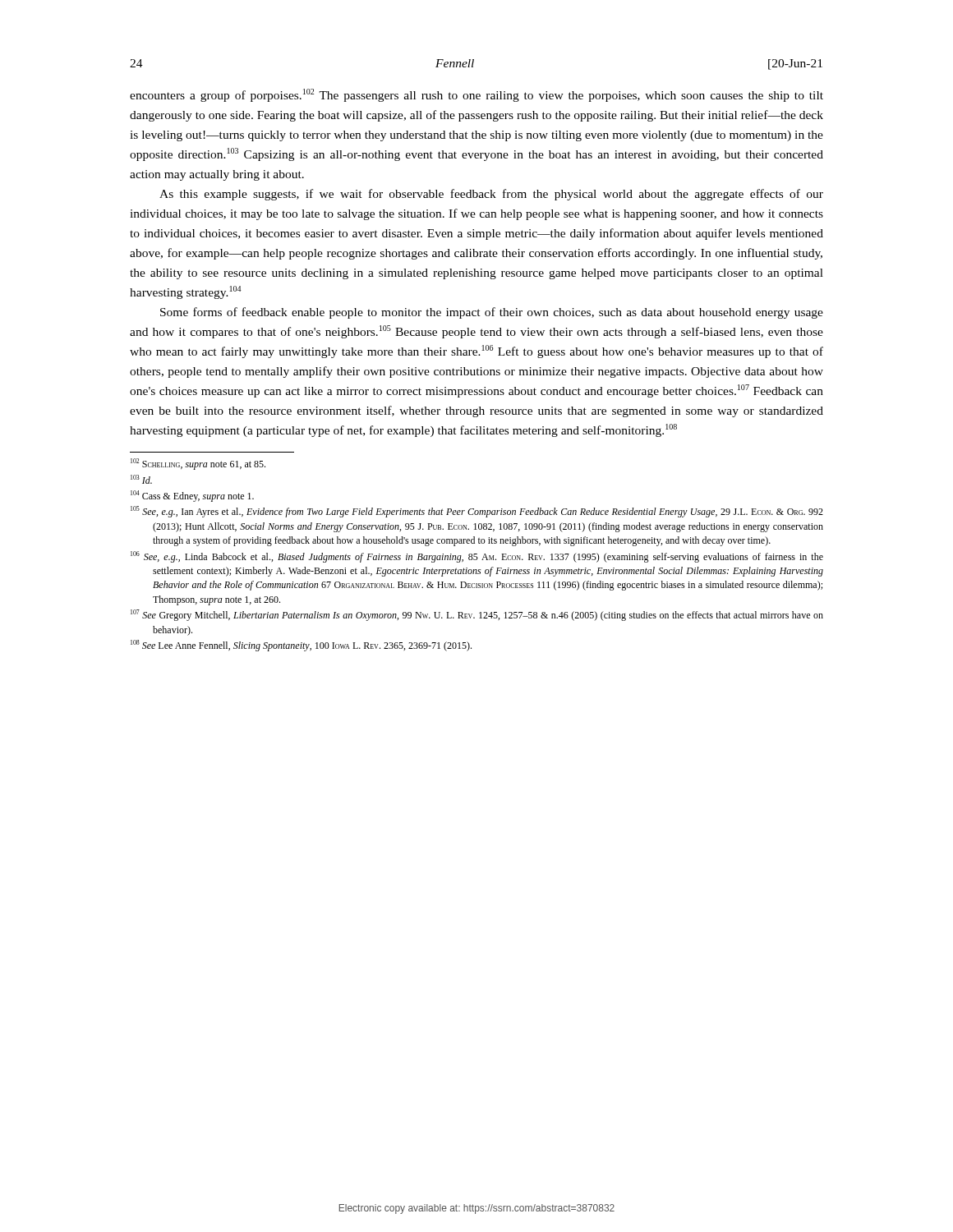
Task: Click on the footnote that says "107 See Gregory Mitchell, Libertarian"
Action: point(476,623)
